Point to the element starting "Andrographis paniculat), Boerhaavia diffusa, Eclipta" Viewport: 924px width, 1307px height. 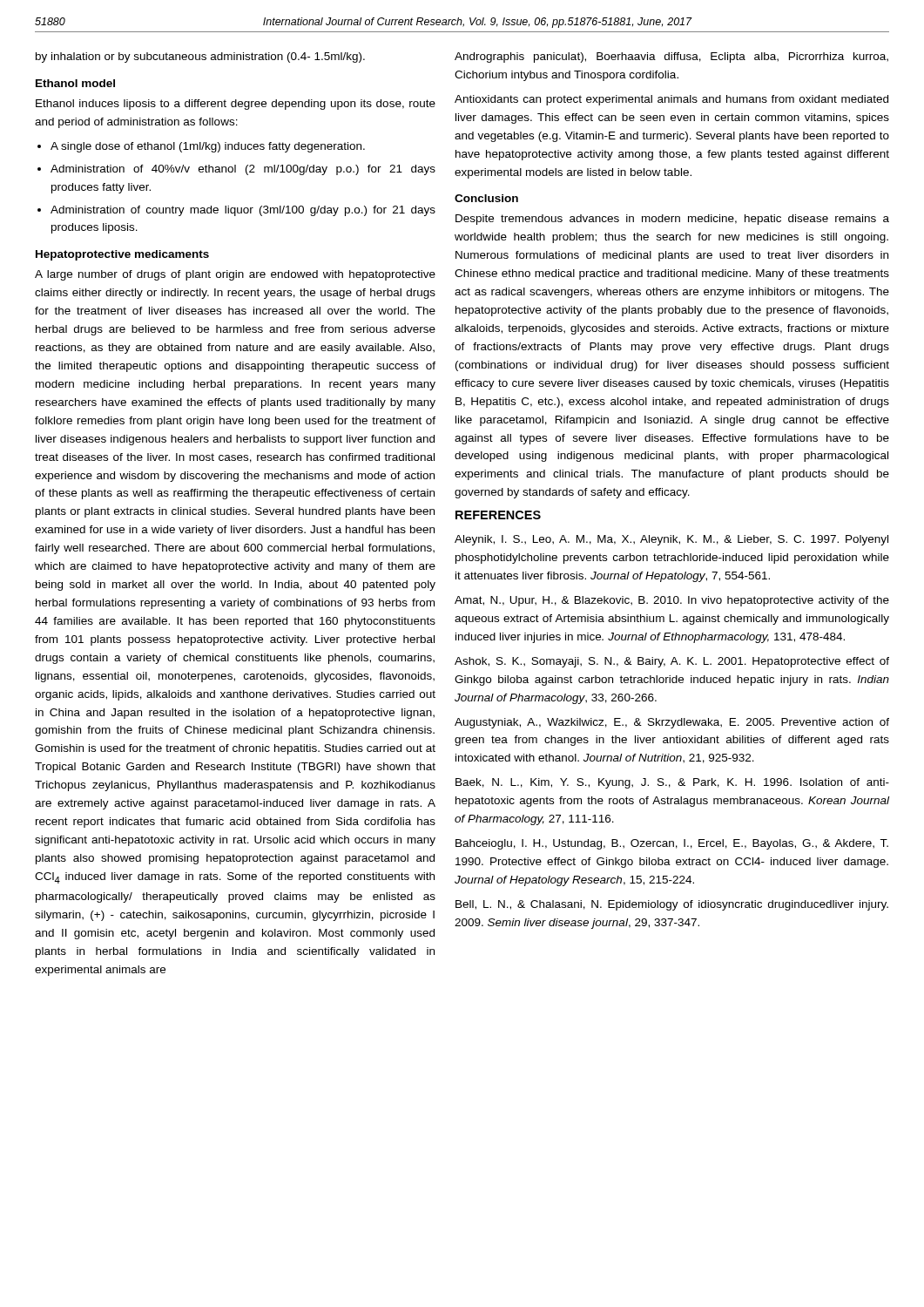point(672,115)
